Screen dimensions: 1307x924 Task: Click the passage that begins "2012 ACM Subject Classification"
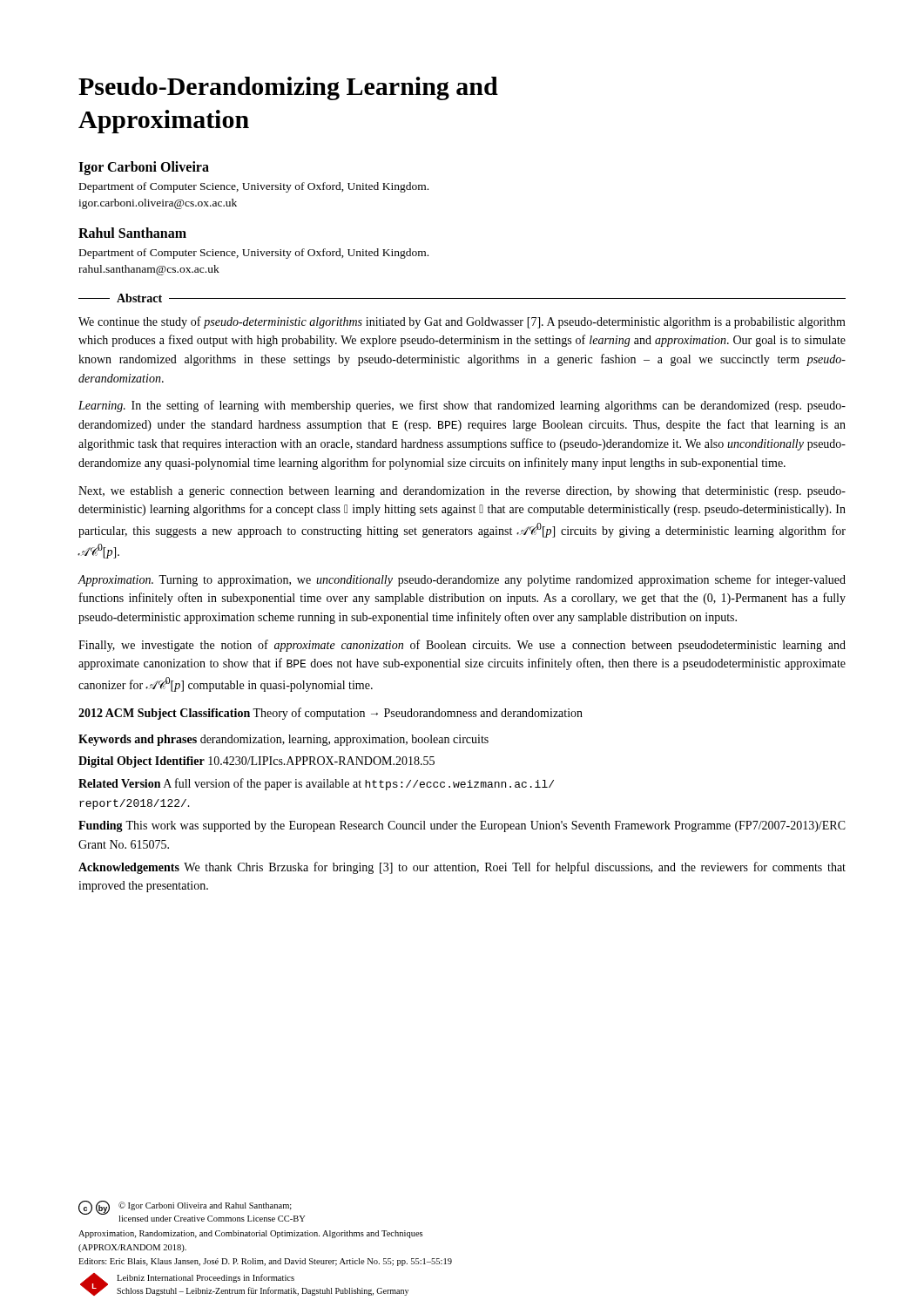coord(462,713)
